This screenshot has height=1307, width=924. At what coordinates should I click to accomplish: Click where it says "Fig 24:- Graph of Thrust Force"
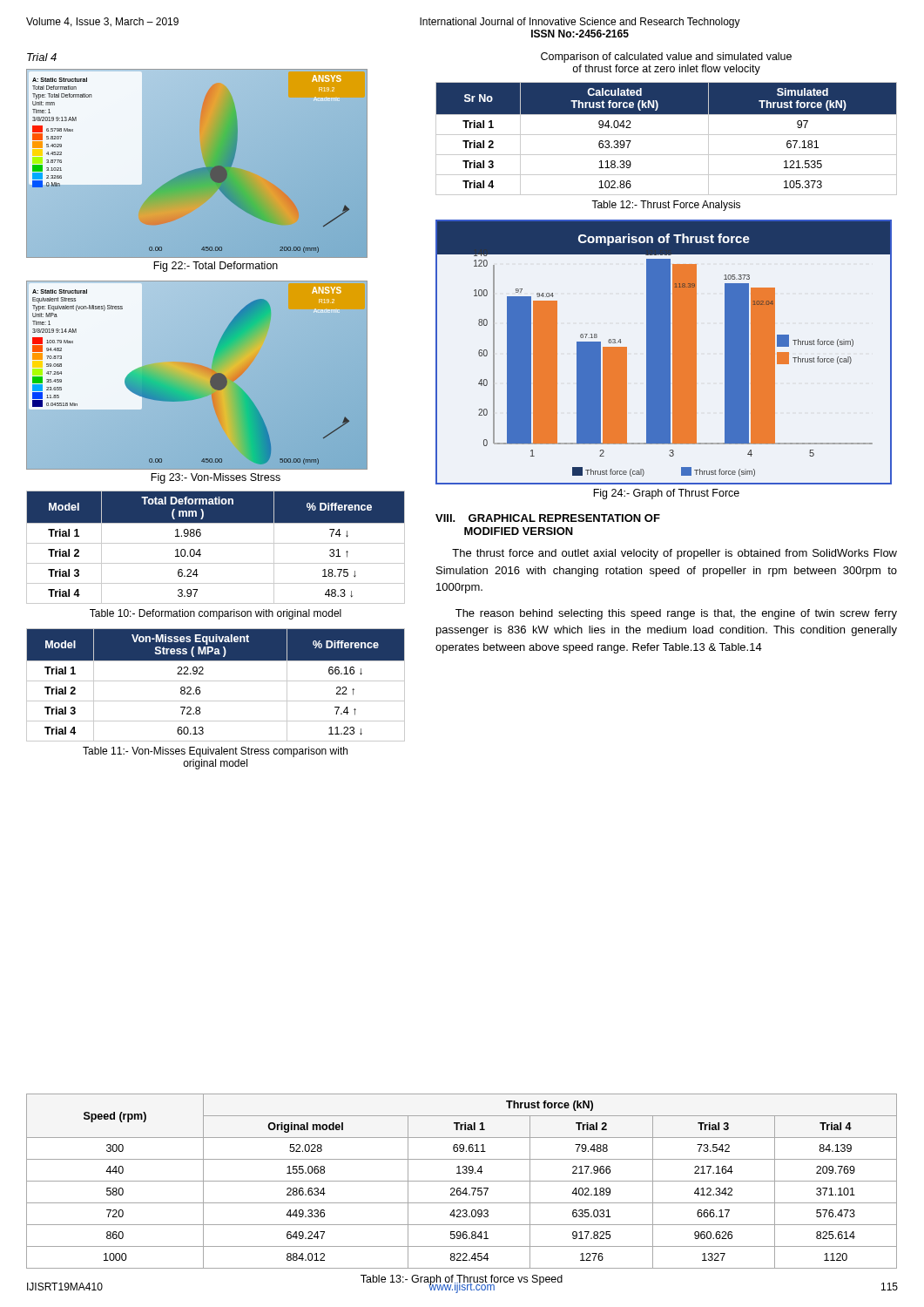click(666, 493)
